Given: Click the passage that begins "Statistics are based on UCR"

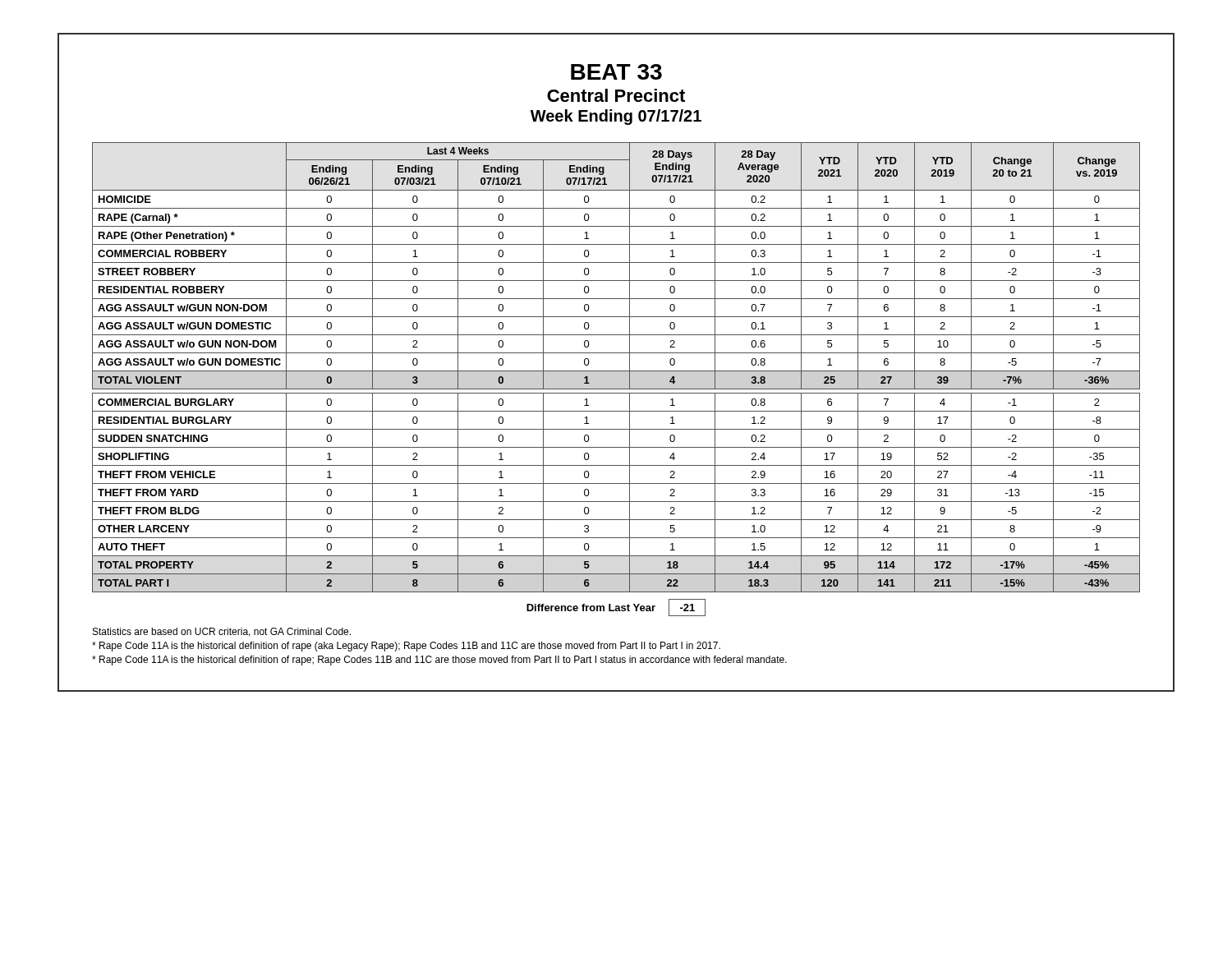Looking at the screenshot, I should (222, 632).
